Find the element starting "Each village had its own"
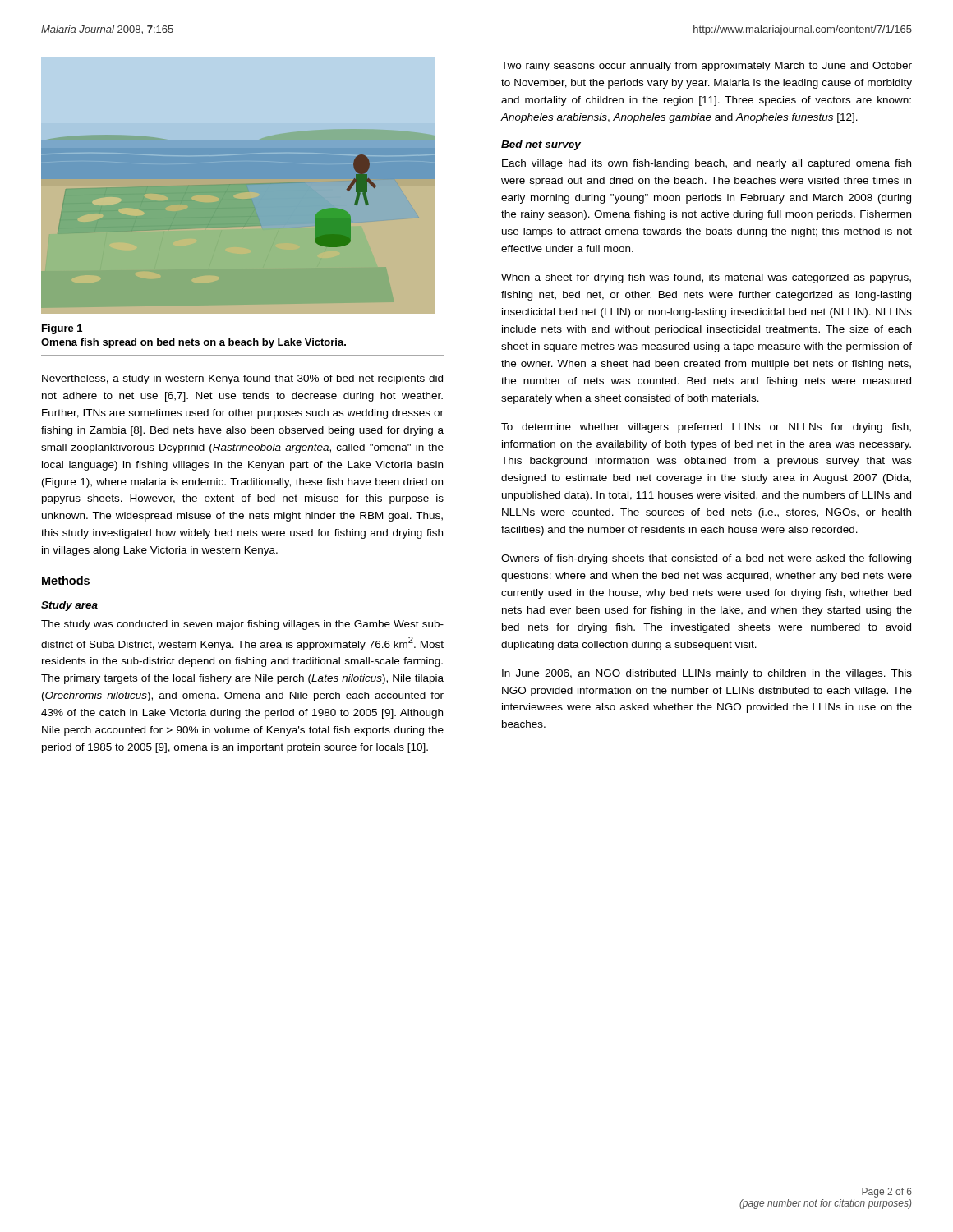953x1232 pixels. (x=707, y=206)
